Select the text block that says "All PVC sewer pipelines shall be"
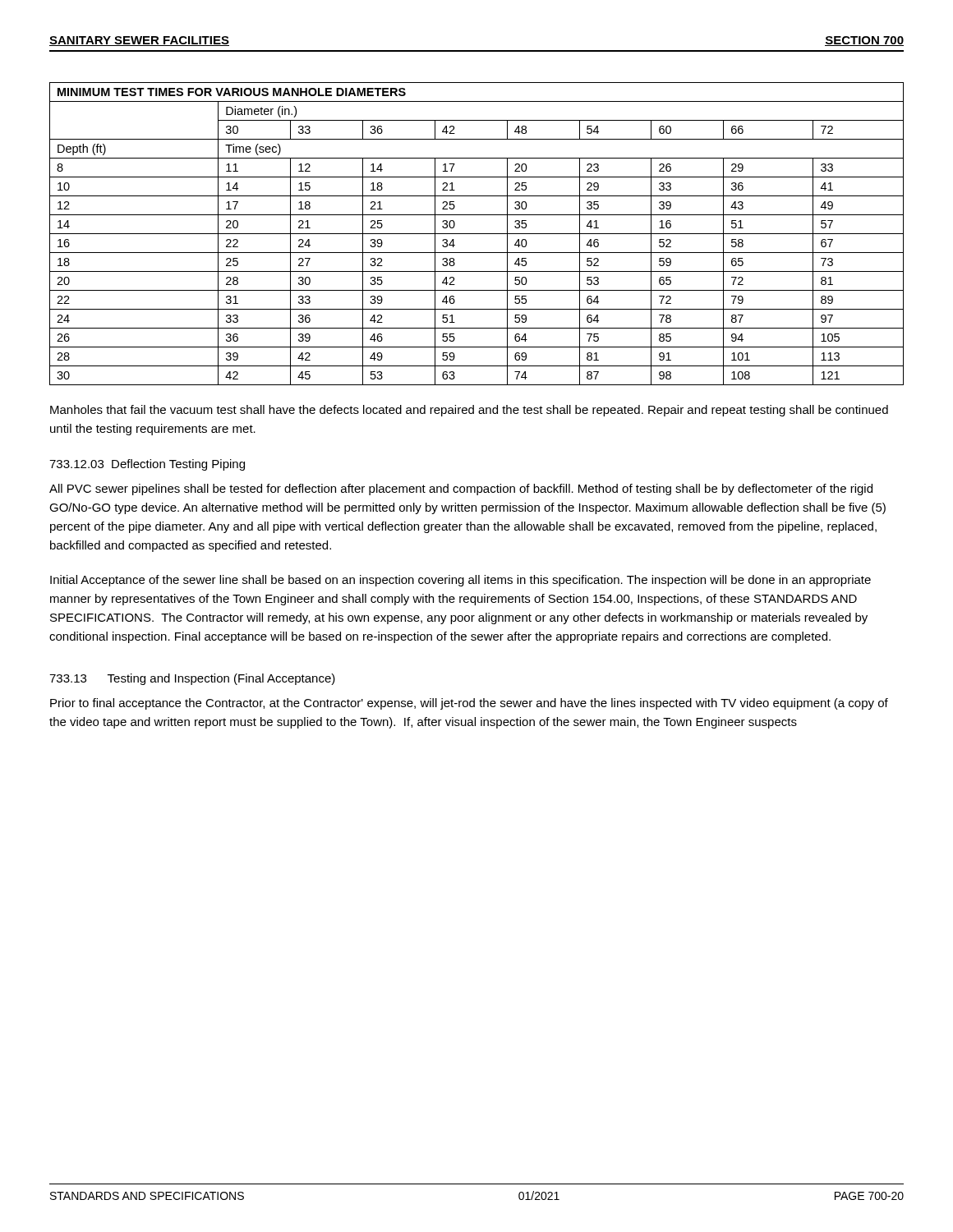953x1232 pixels. [x=468, y=517]
